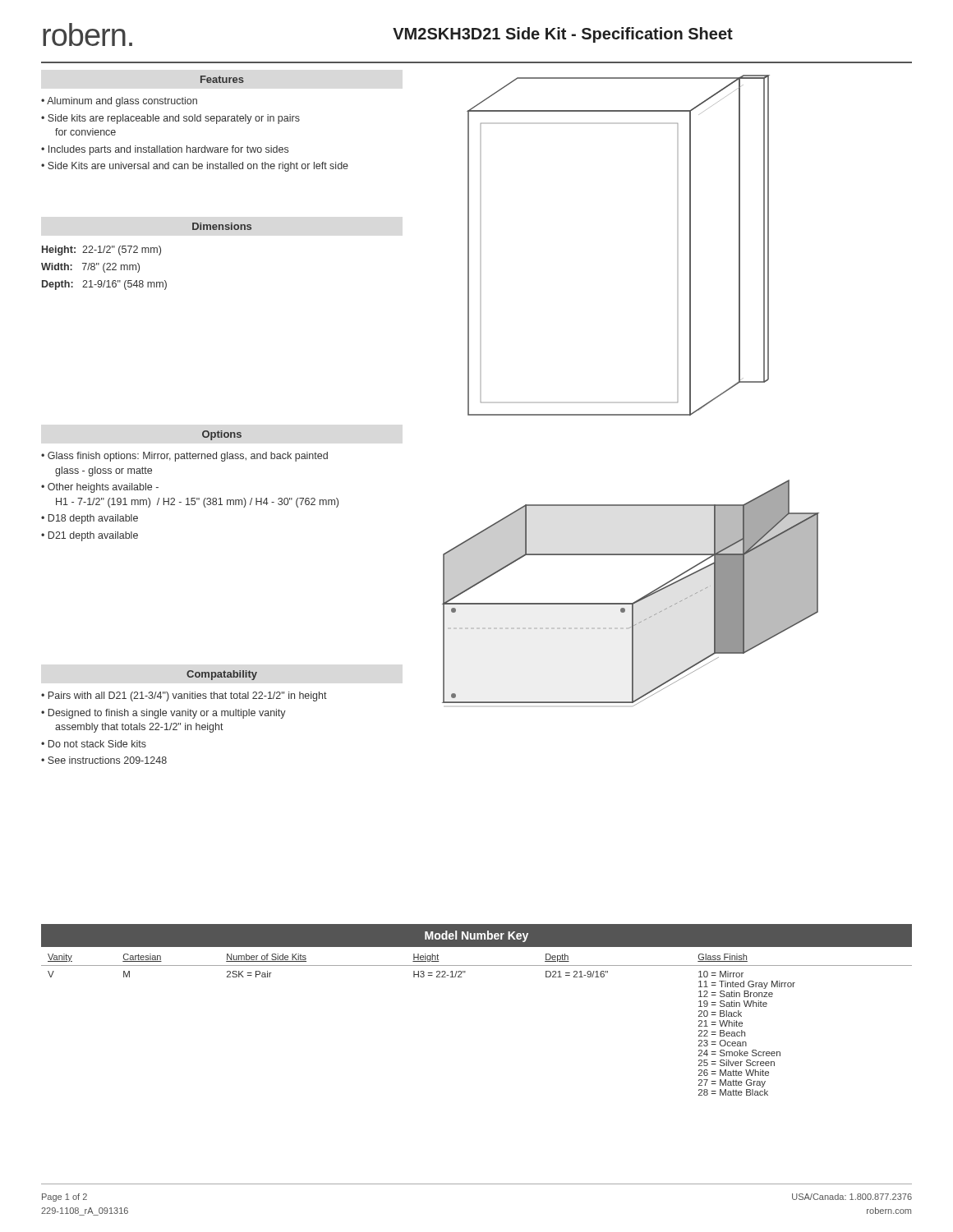Locate the text starting "• Aluminum and glass construction"

click(x=119, y=101)
